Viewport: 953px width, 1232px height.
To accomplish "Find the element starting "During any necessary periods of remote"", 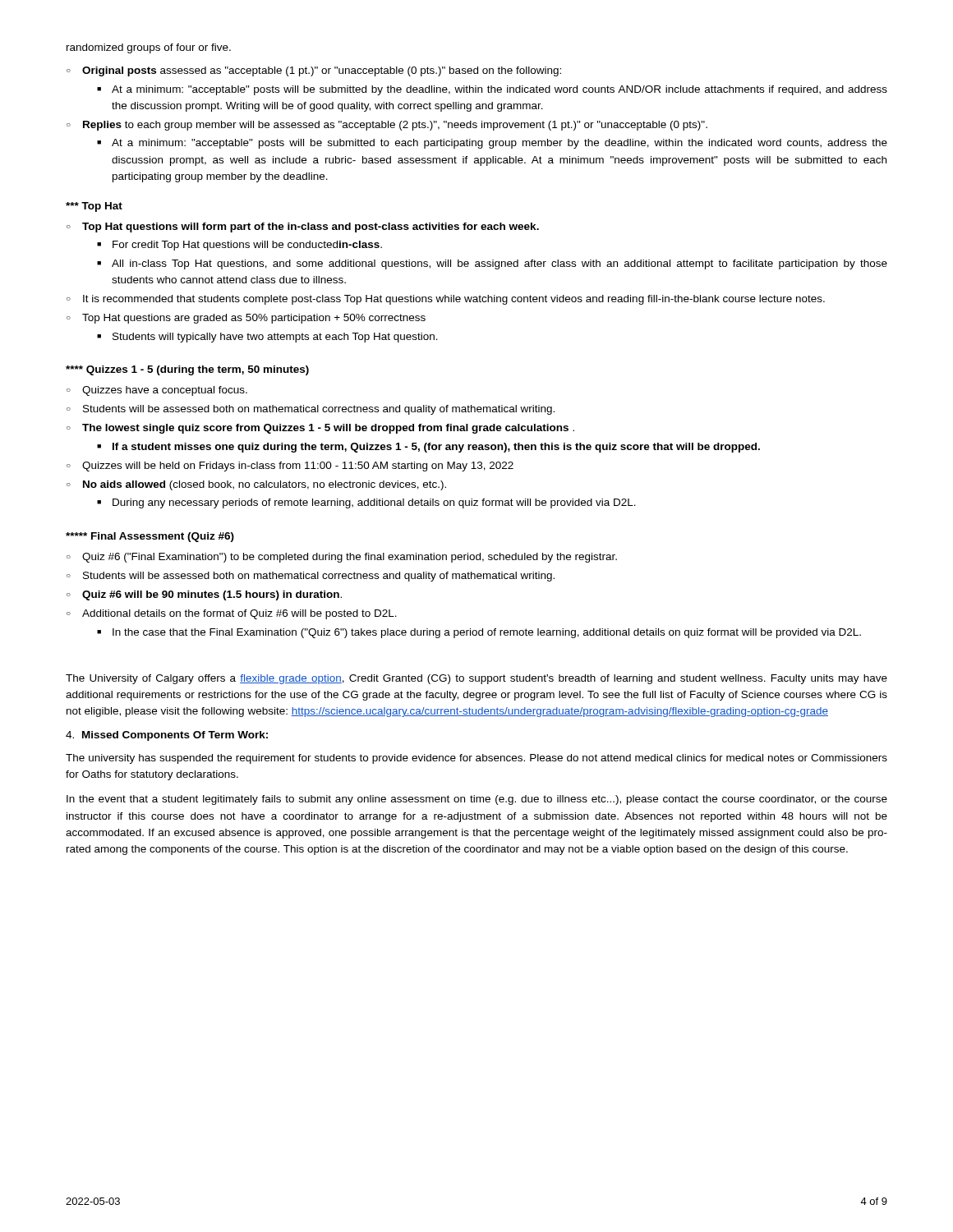I will pyautogui.click(x=374, y=502).
